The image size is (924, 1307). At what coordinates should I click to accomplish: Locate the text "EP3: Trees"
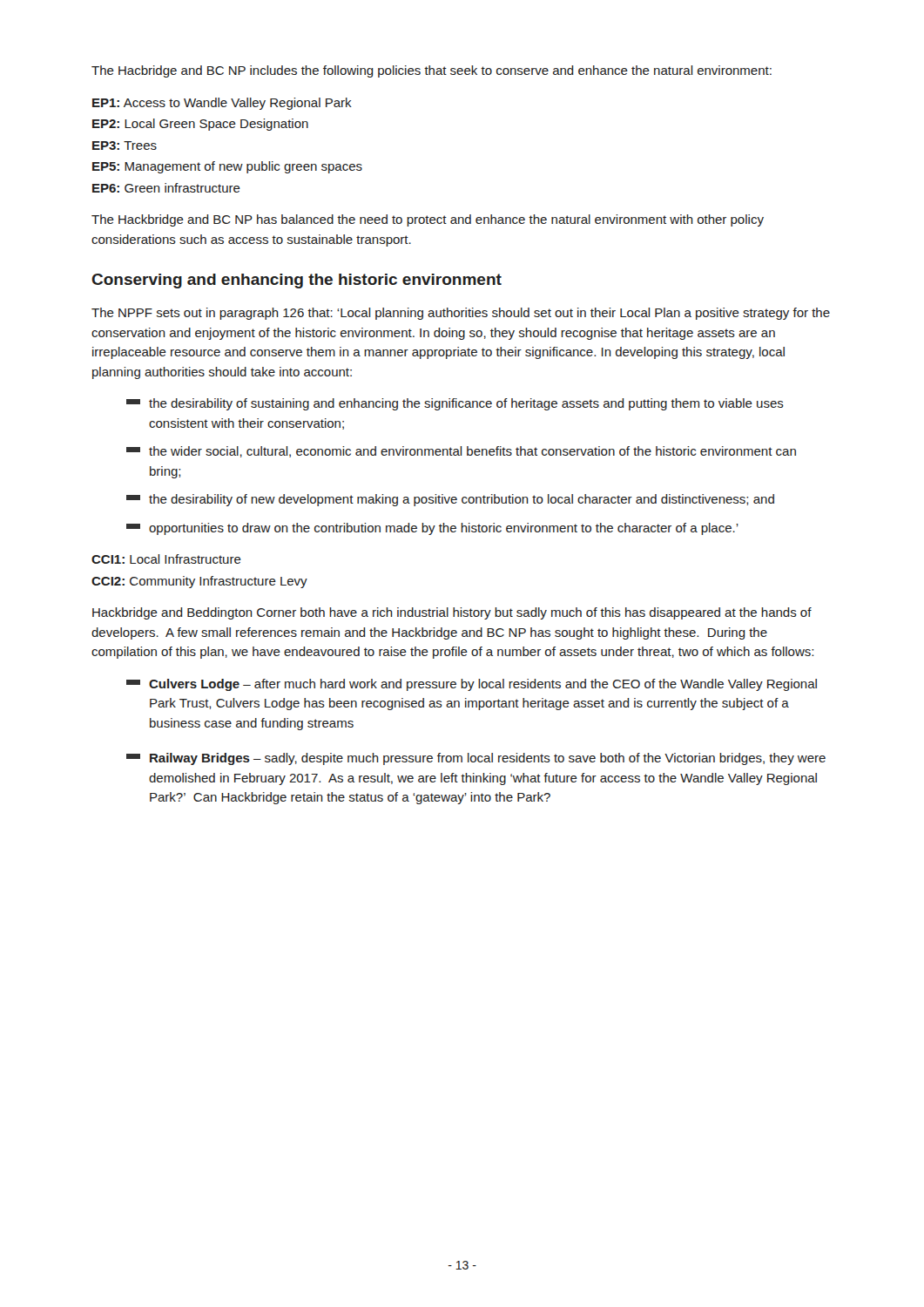pos(125,146)
